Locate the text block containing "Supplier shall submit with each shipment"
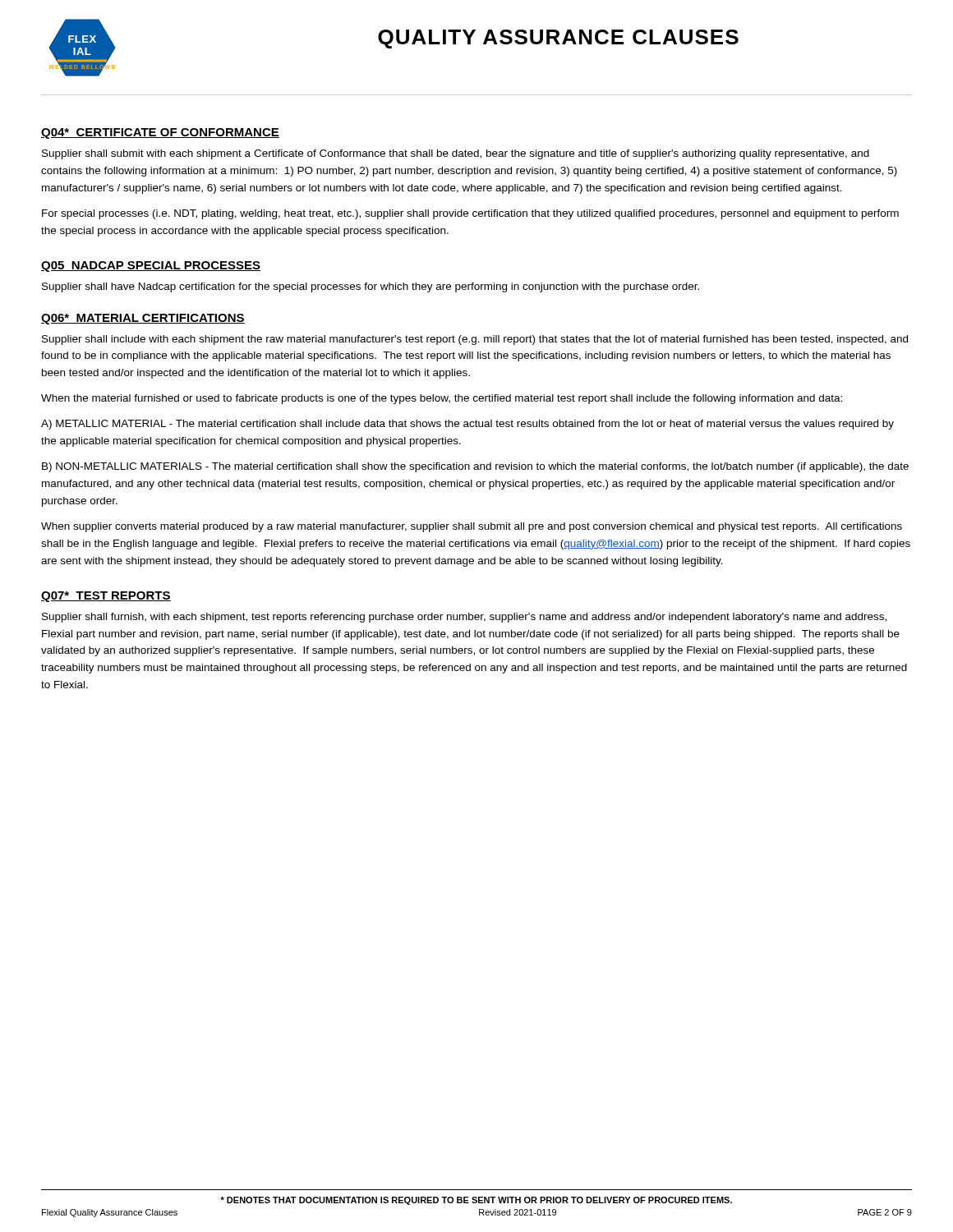The image size is (953, 1232). click(469, 170)
